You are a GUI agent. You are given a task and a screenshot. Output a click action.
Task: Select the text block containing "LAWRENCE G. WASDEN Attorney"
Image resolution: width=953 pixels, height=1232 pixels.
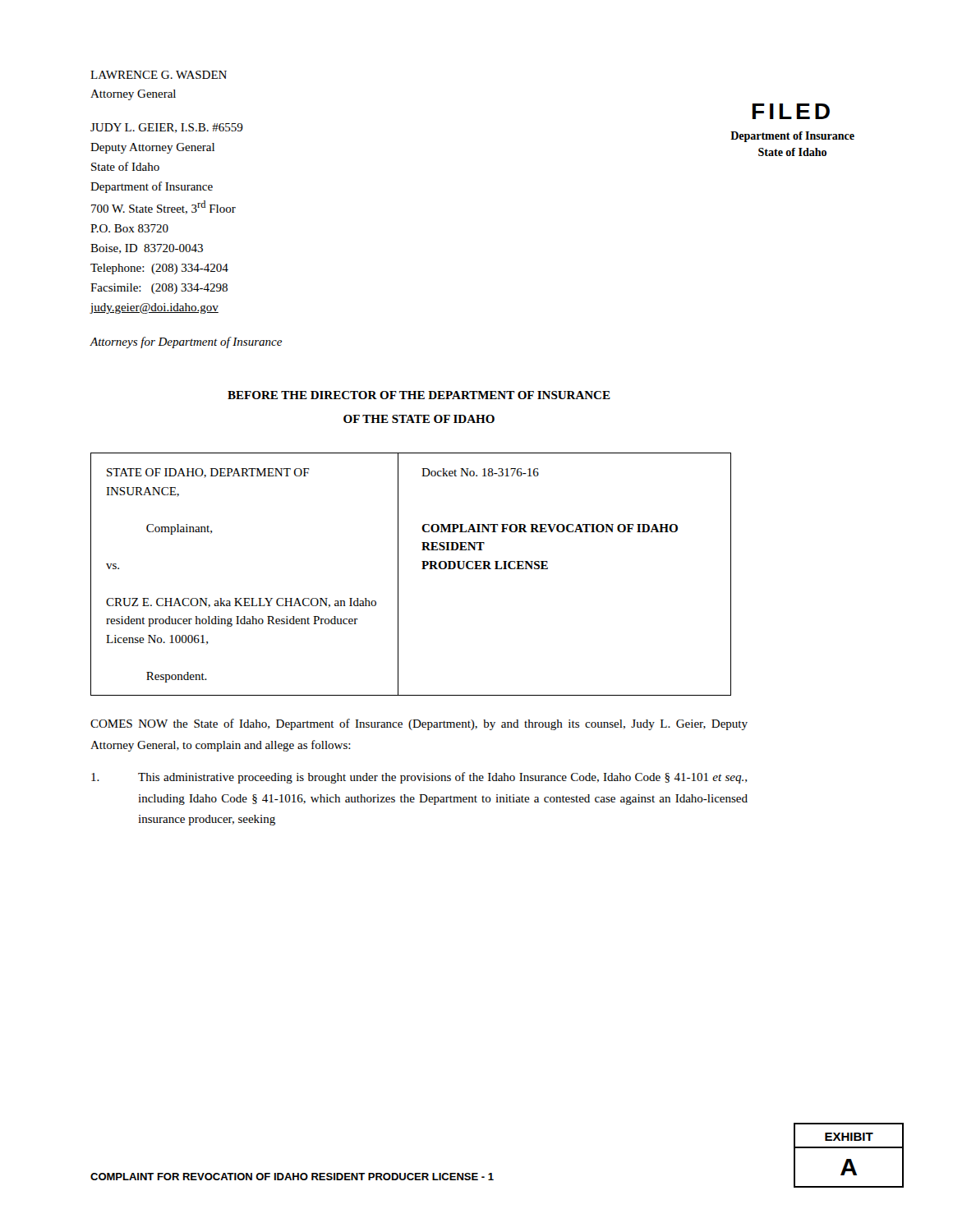point(159,84)
